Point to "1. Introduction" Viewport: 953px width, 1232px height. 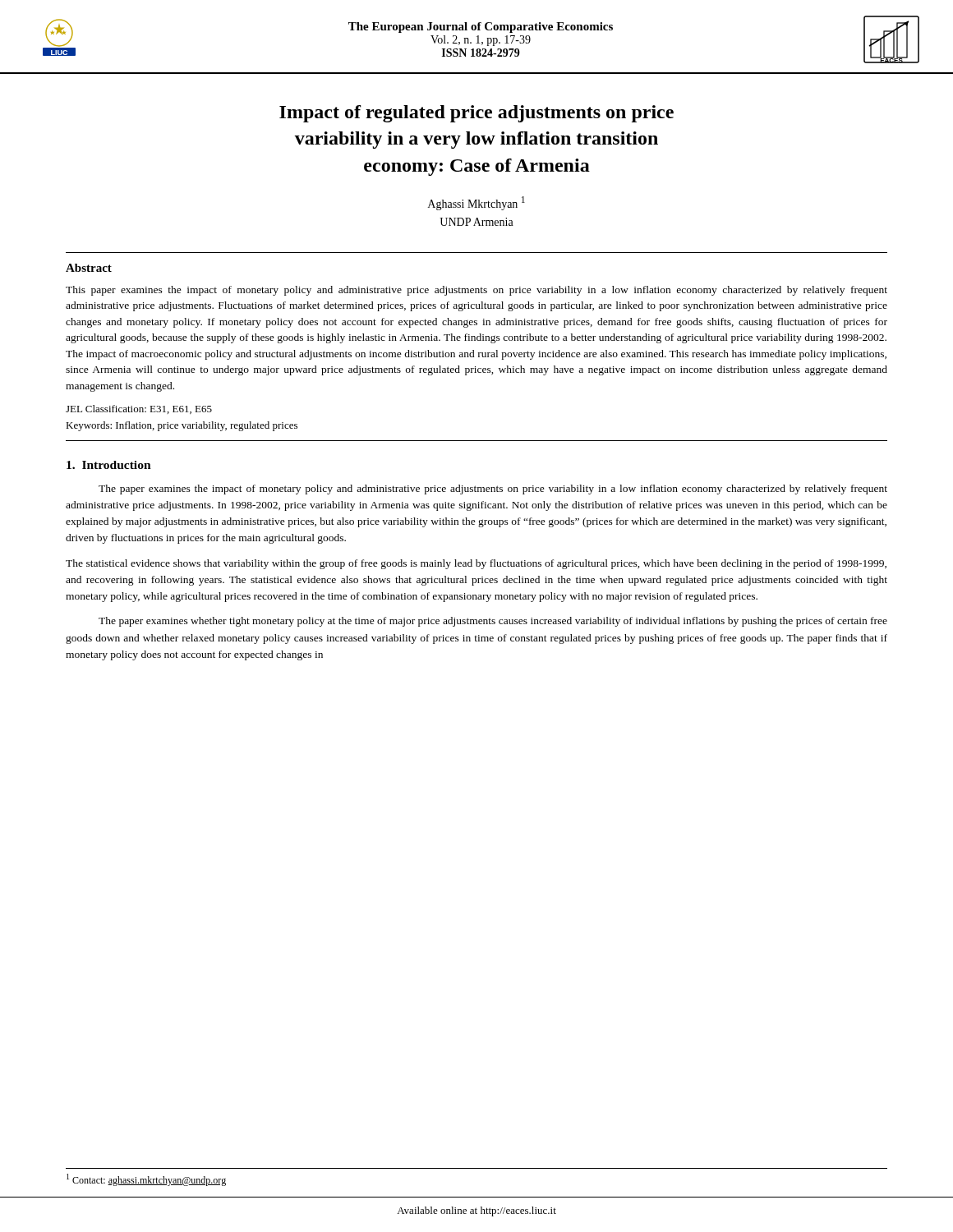pyautogui.click(x=108, y=464)
